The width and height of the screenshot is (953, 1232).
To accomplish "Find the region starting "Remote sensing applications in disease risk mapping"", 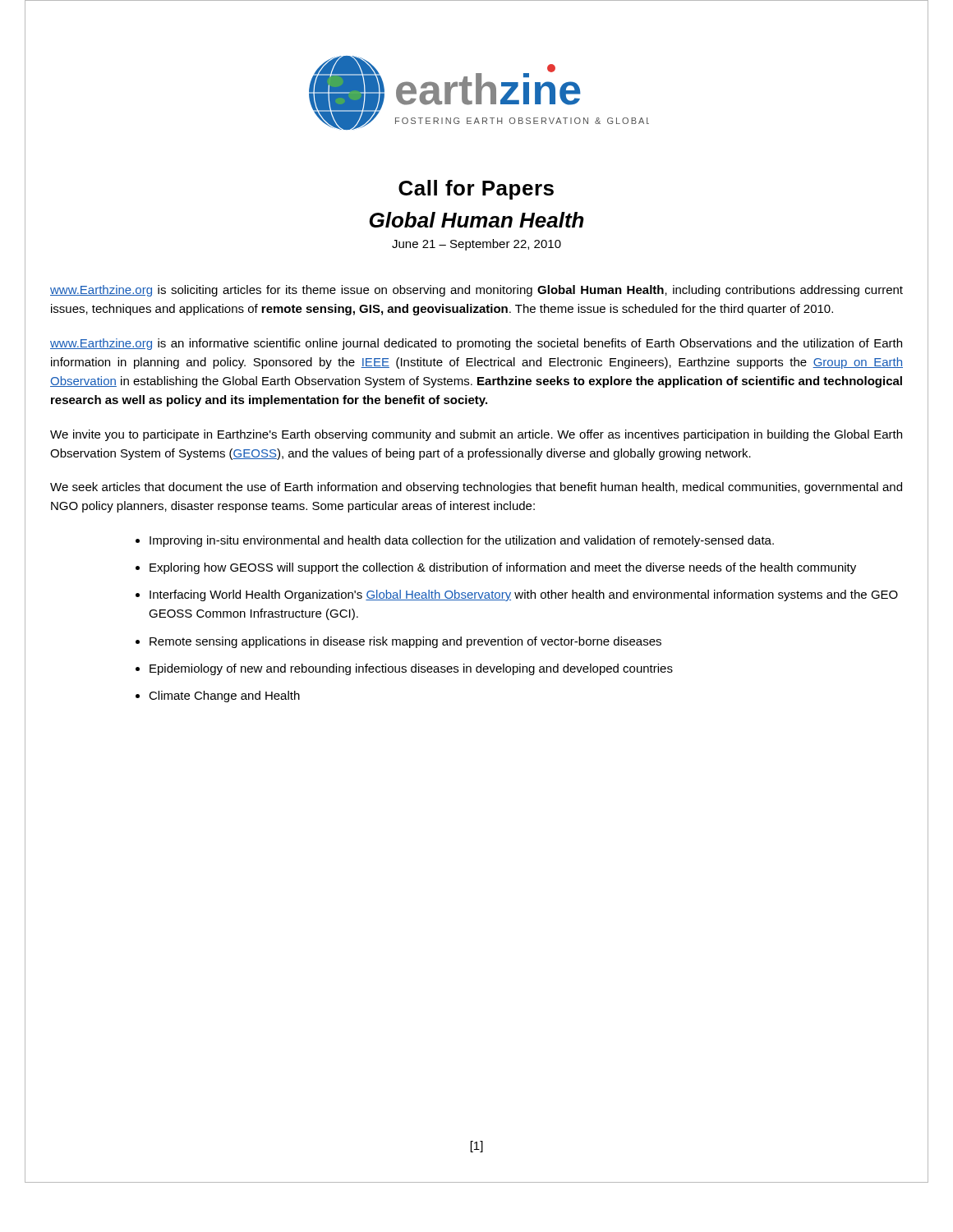I will point(405,641).
